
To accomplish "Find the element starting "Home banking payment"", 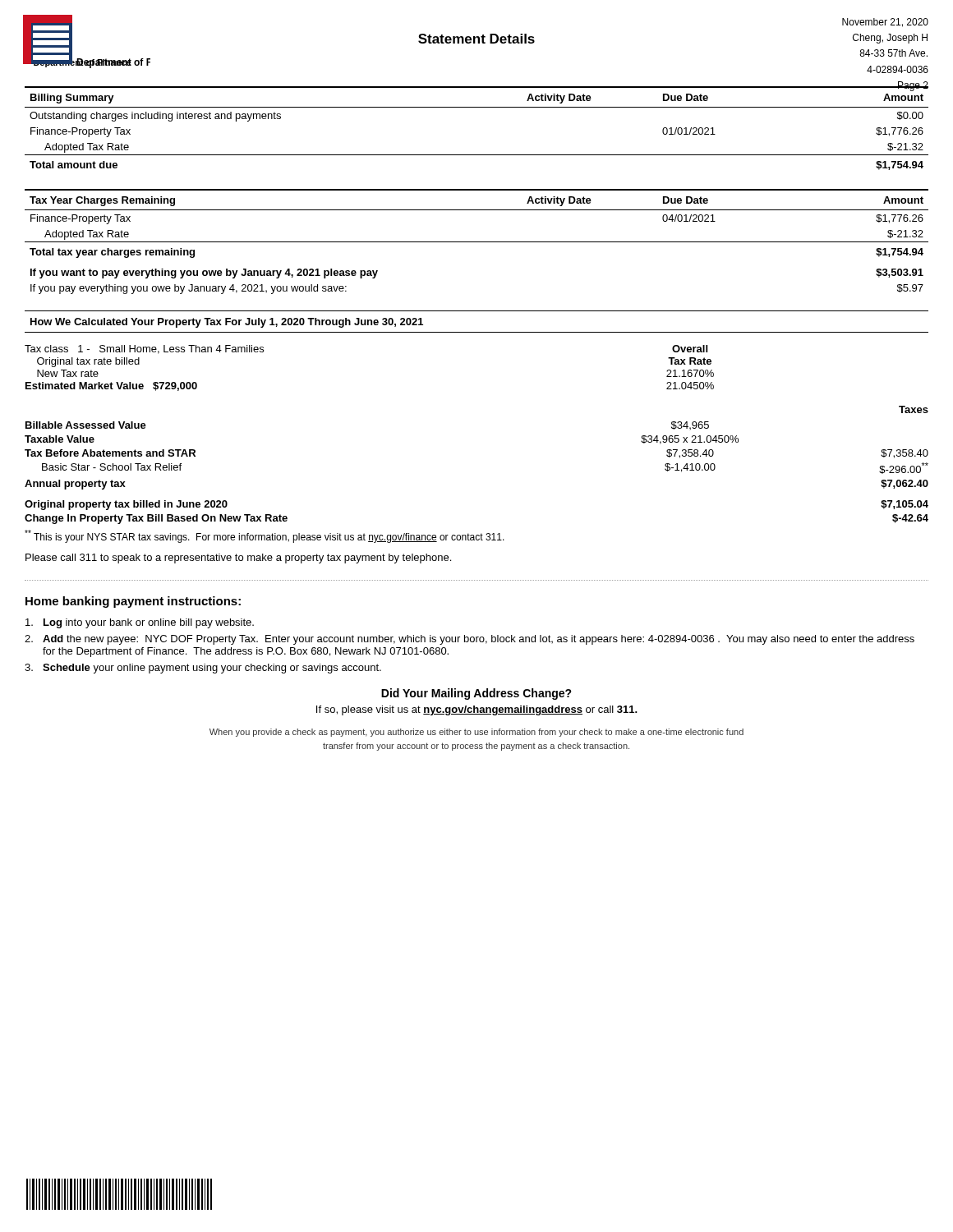I will click(x=133, y=601).
